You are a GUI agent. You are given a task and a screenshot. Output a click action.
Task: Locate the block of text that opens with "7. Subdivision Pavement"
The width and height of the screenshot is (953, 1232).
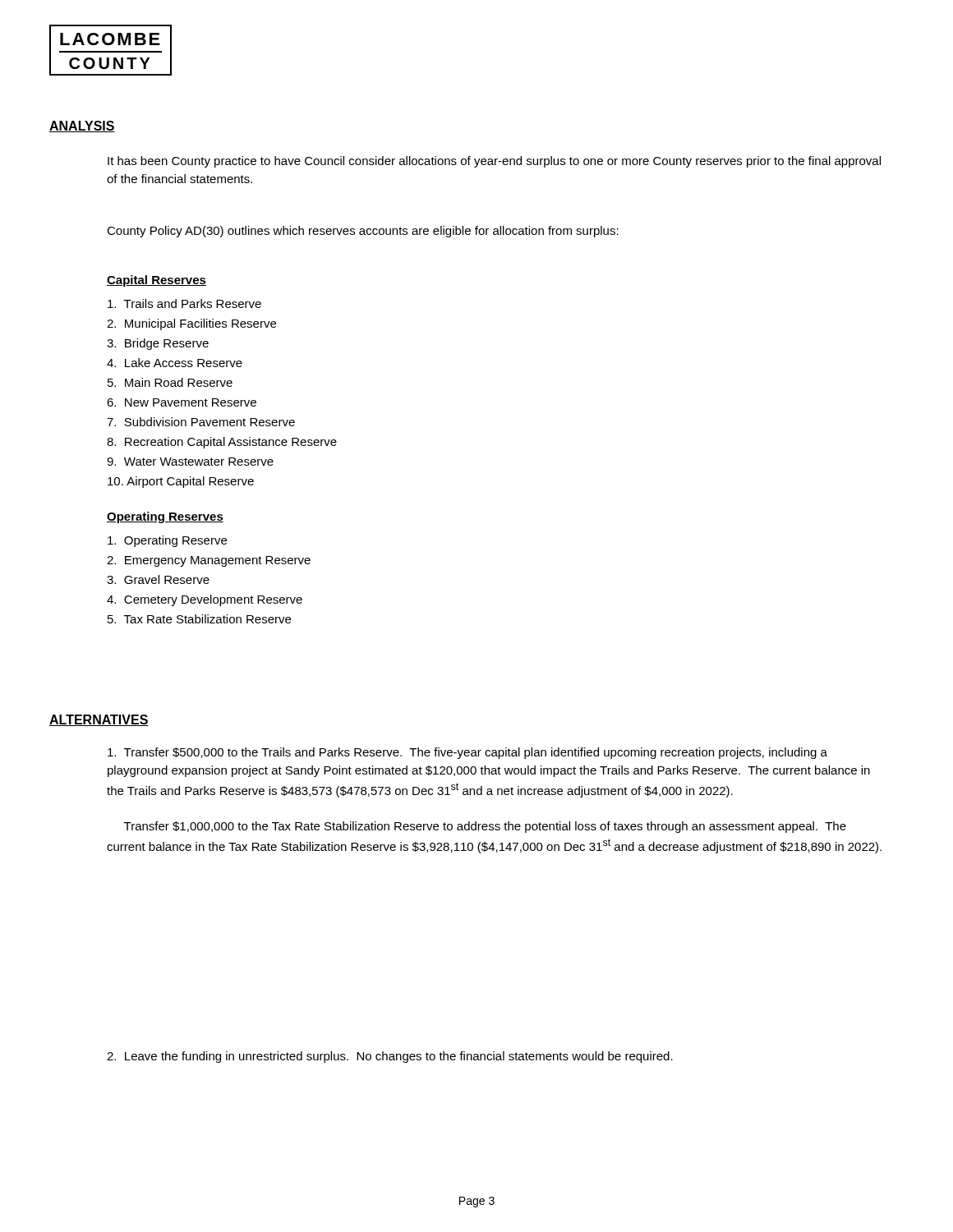point(201,422)
